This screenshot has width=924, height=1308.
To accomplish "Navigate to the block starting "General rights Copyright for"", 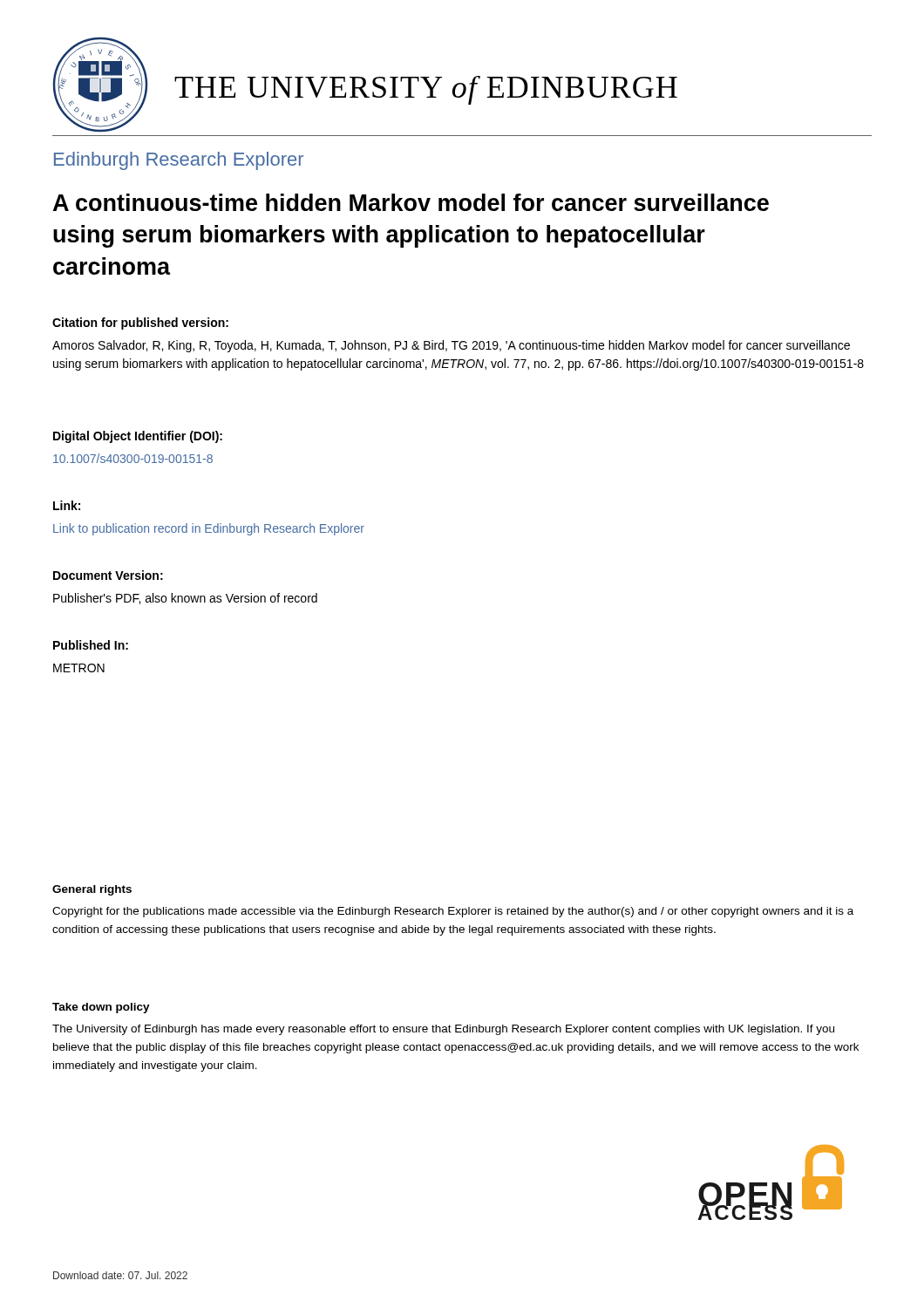I will (462, 910).
